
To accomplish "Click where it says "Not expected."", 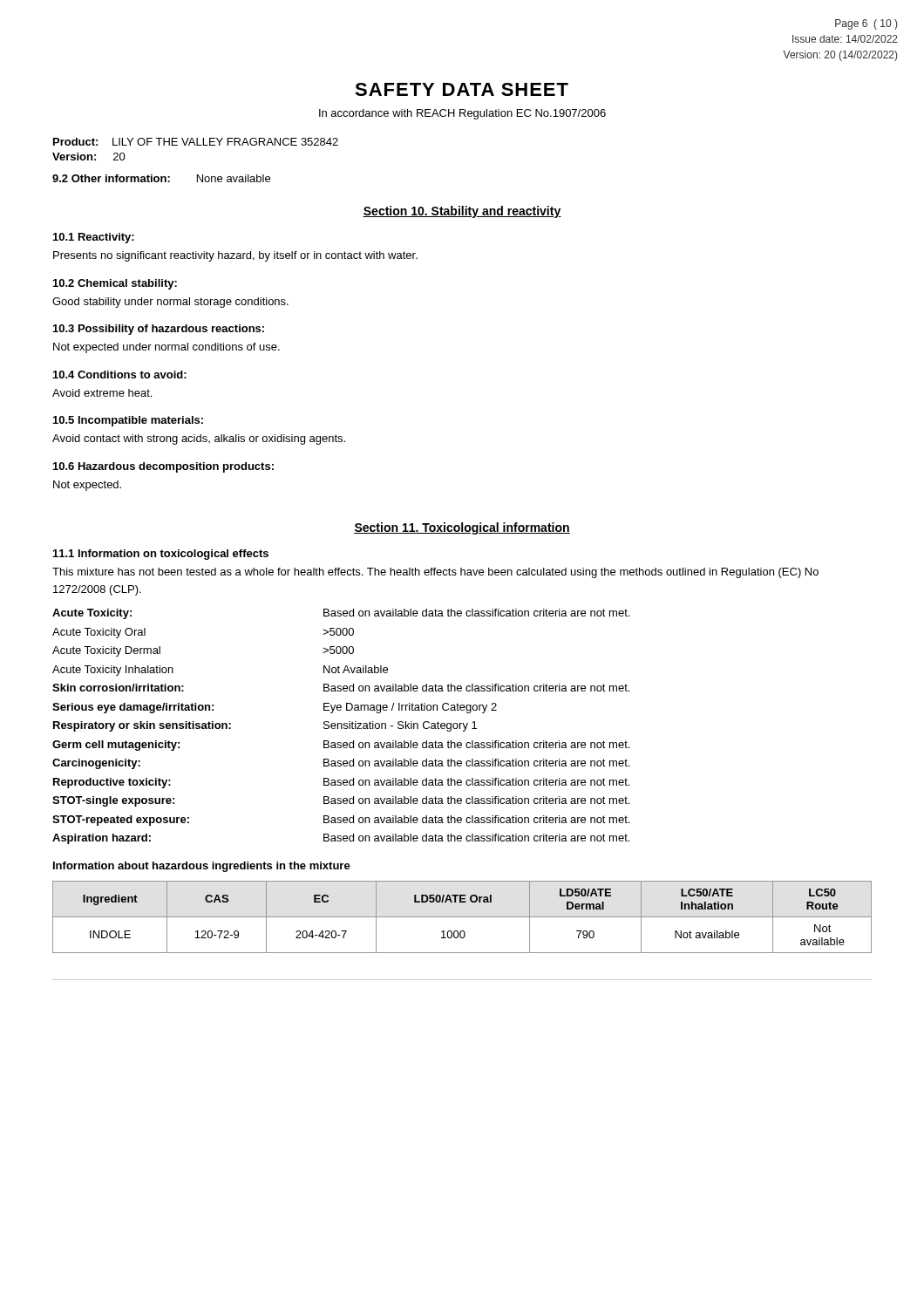I will (87, 484).
